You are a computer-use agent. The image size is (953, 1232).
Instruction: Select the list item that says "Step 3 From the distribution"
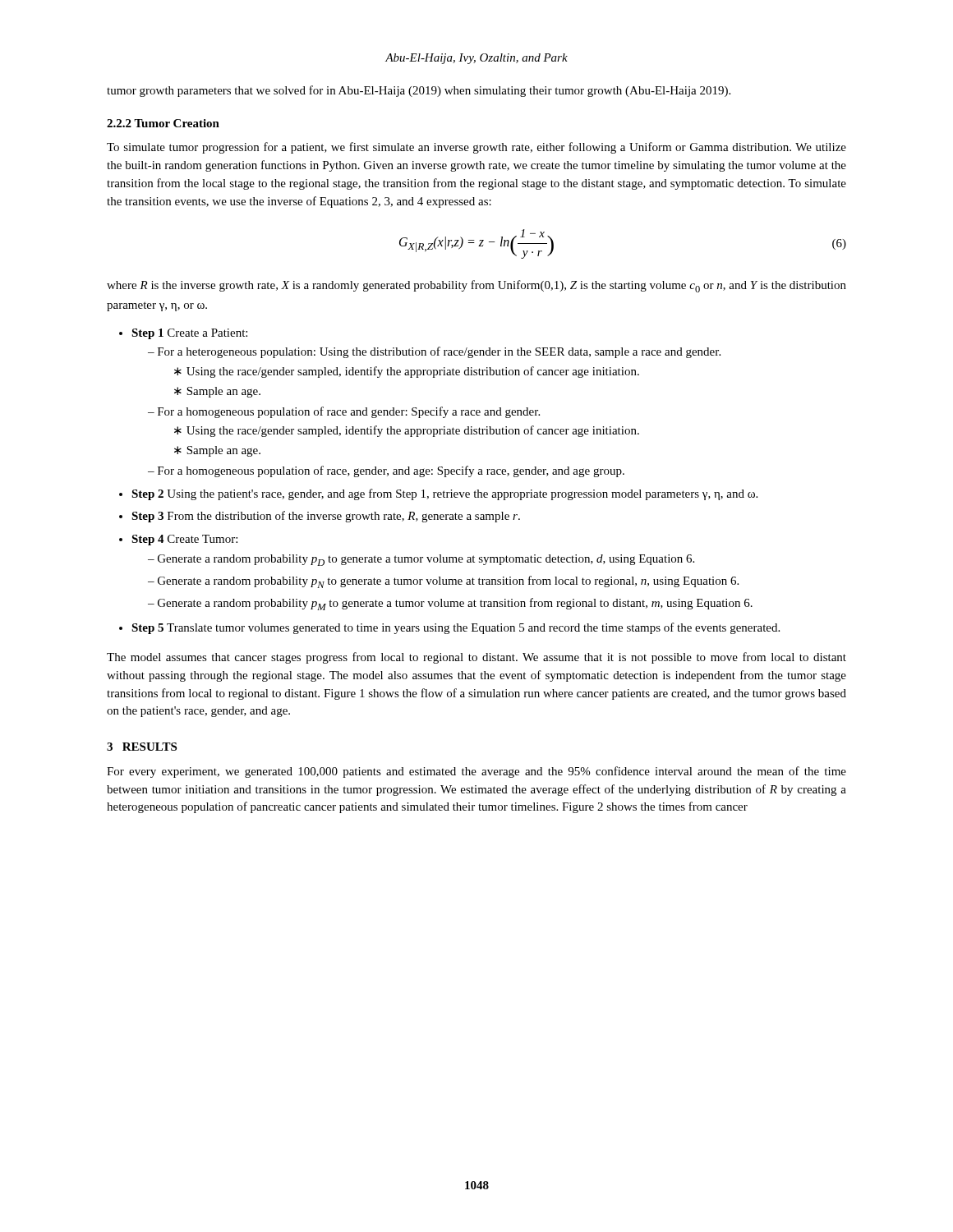(326, 516)
